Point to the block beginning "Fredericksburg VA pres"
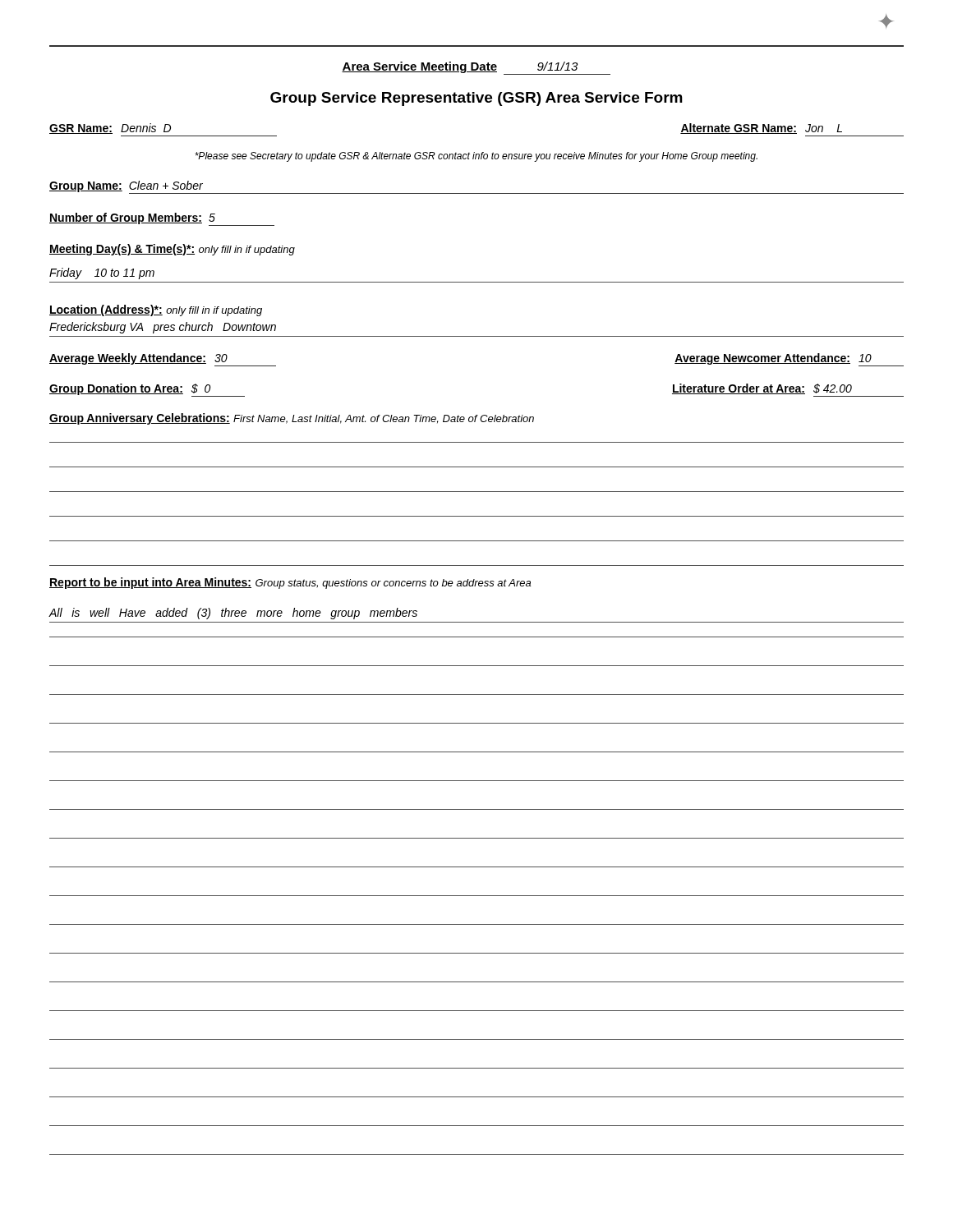The image size is (953, 1232). (163, 327)
